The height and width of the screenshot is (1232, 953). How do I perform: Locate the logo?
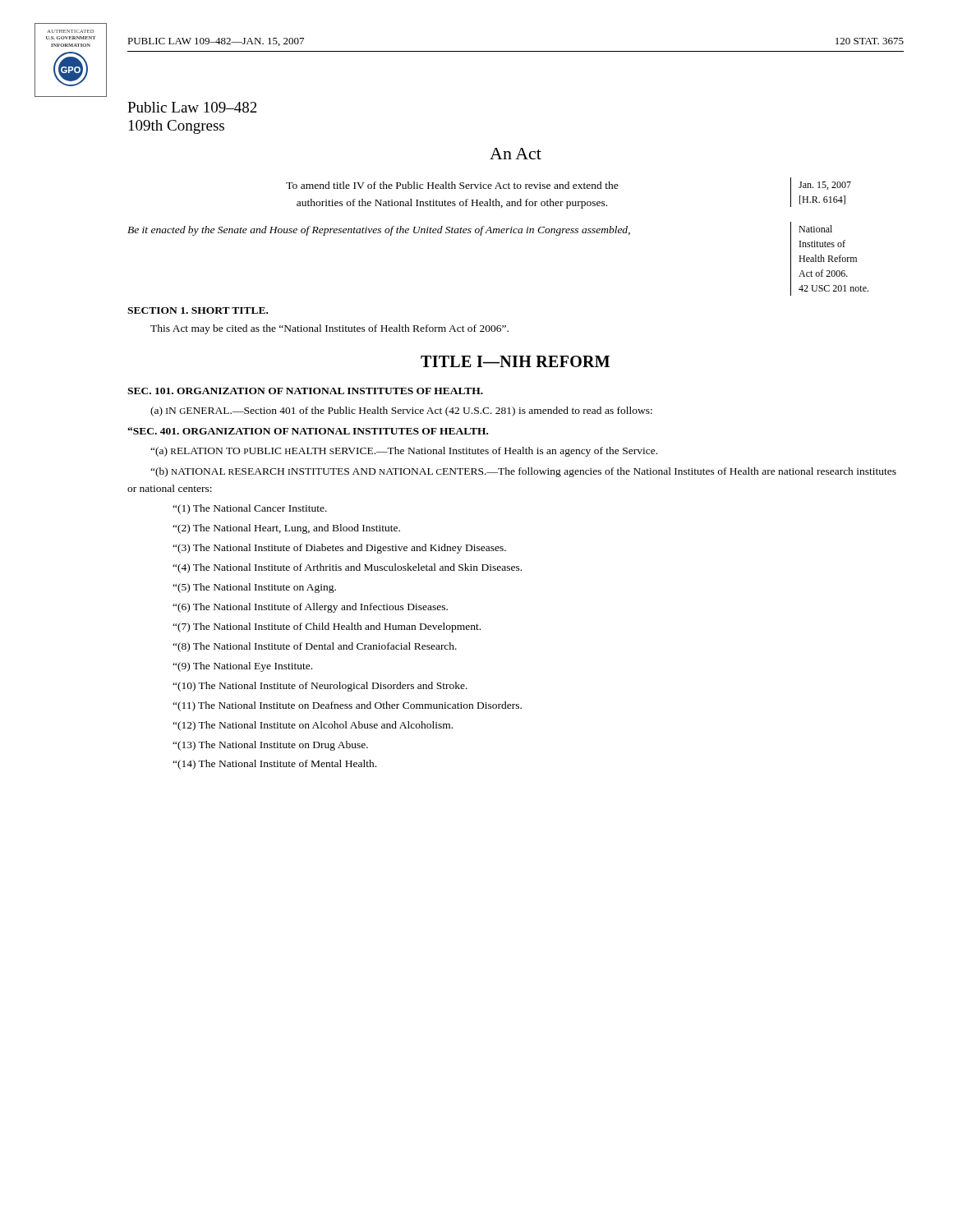click(x=71, y=60)
